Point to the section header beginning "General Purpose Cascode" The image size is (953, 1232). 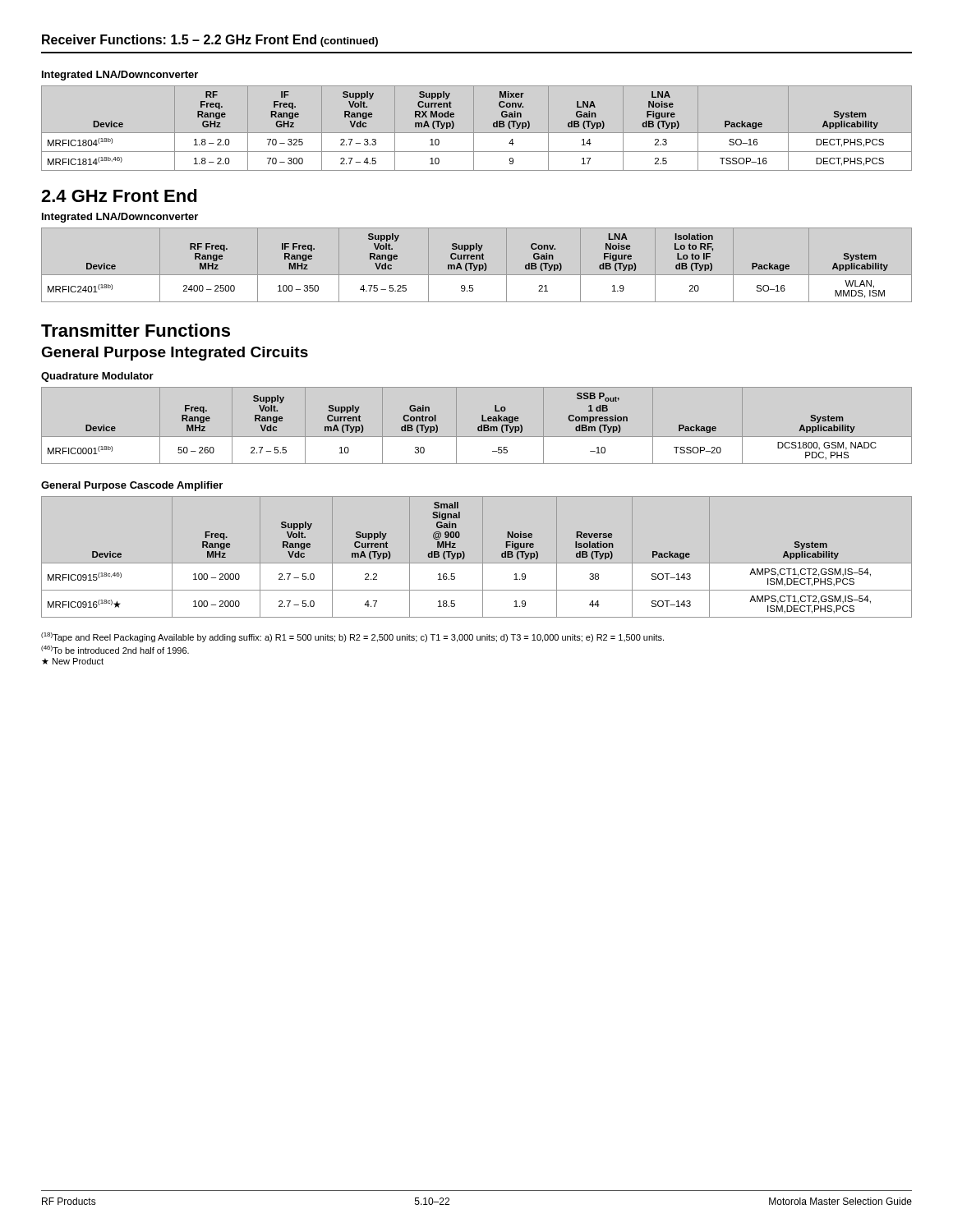(132, 485)
